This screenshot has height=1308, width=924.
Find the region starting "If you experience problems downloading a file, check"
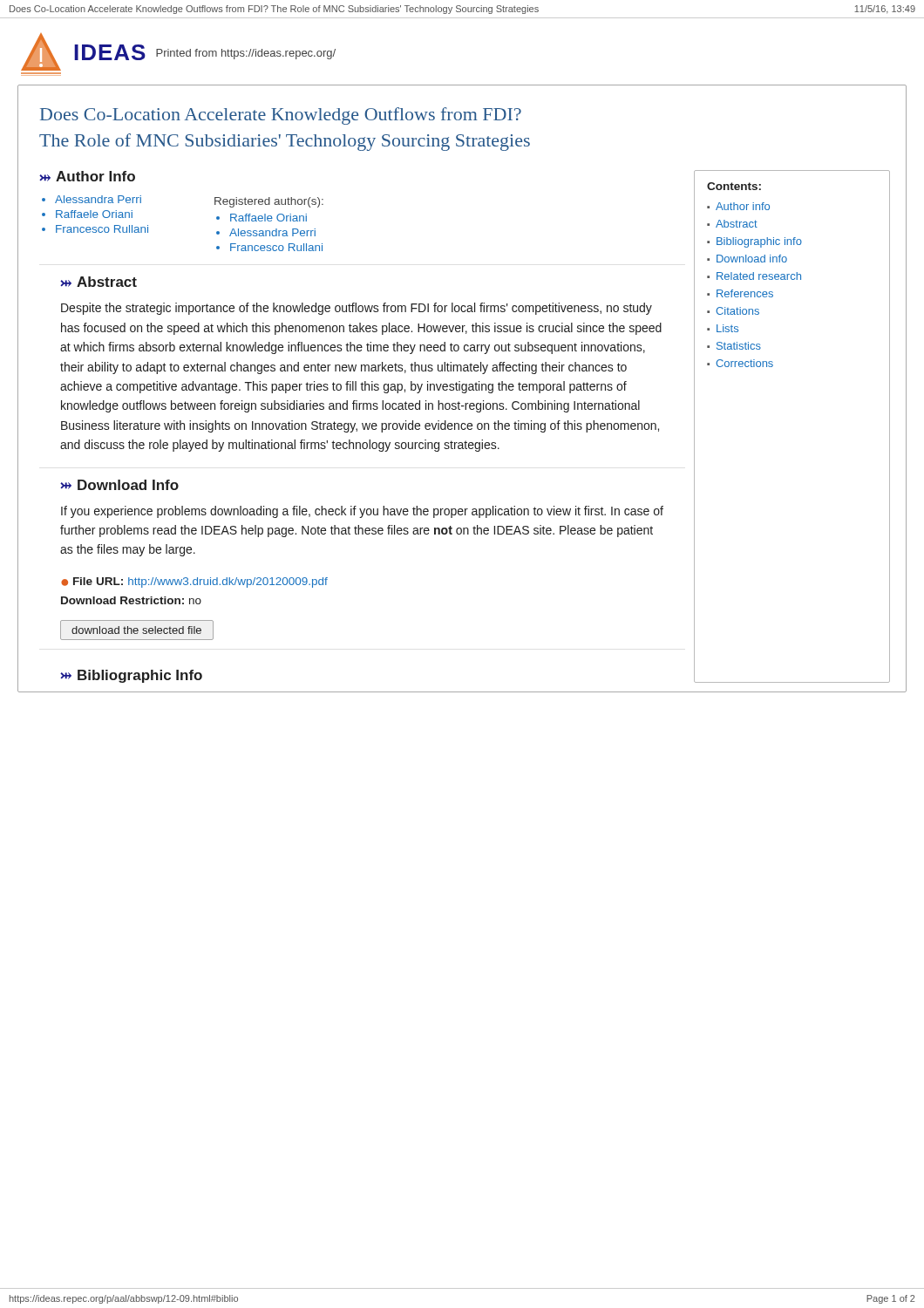[362, 530]
